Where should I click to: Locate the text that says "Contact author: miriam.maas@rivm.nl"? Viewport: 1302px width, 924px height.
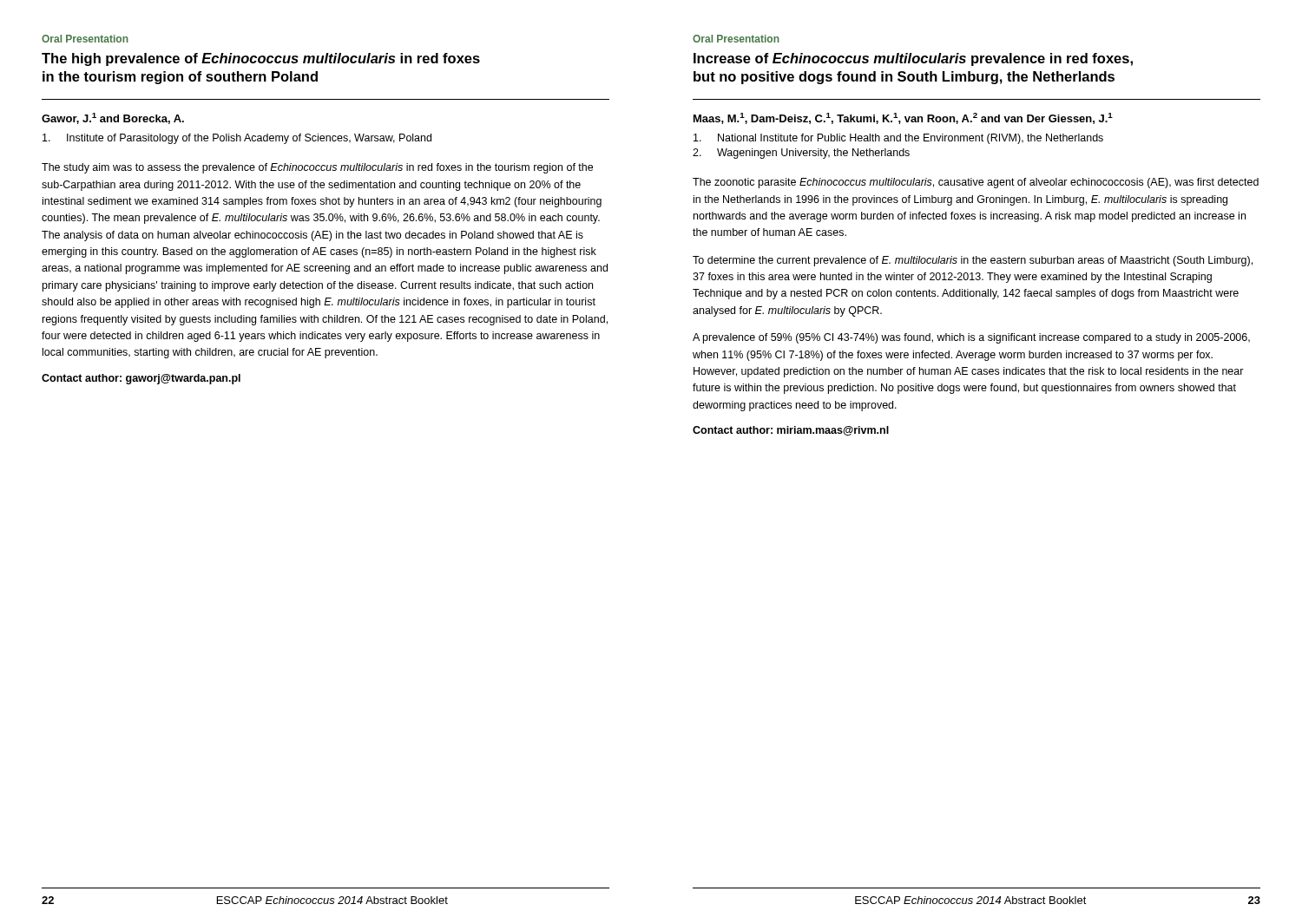pos(791,430)
